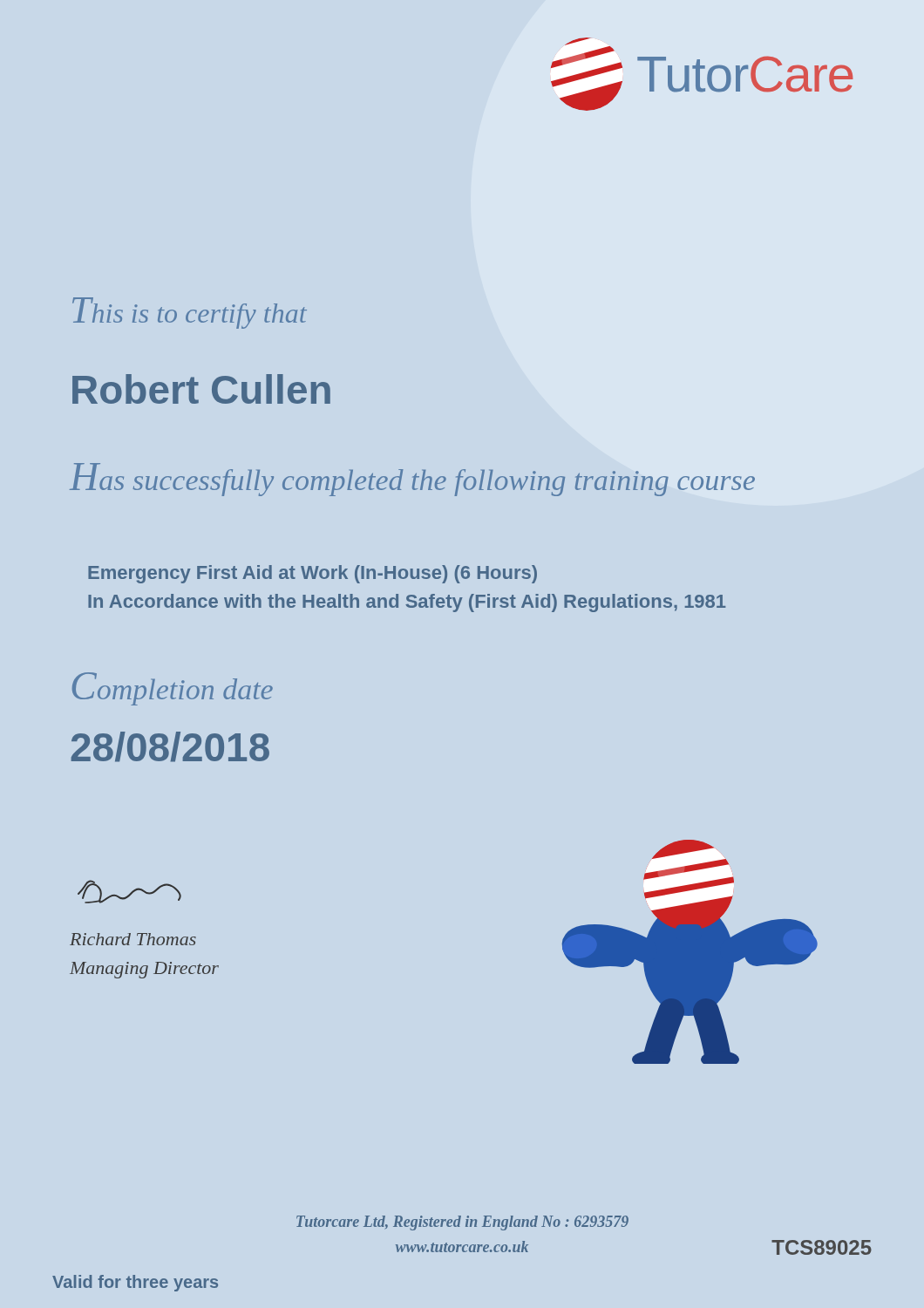
Task: Point to the region starting "This is to certify"
Action: pos(188,310)
